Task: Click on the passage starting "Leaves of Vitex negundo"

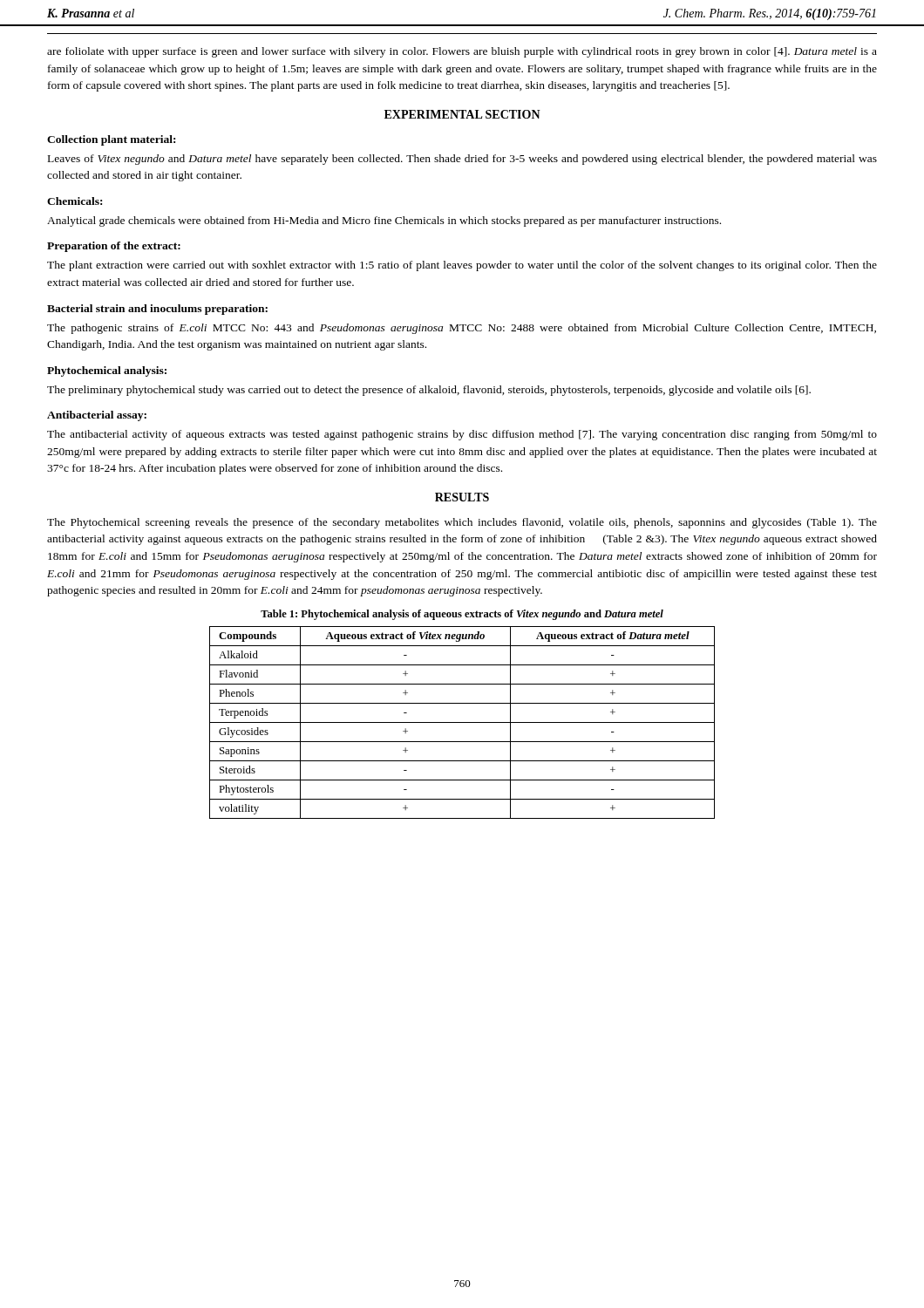Action: point(462,167)
